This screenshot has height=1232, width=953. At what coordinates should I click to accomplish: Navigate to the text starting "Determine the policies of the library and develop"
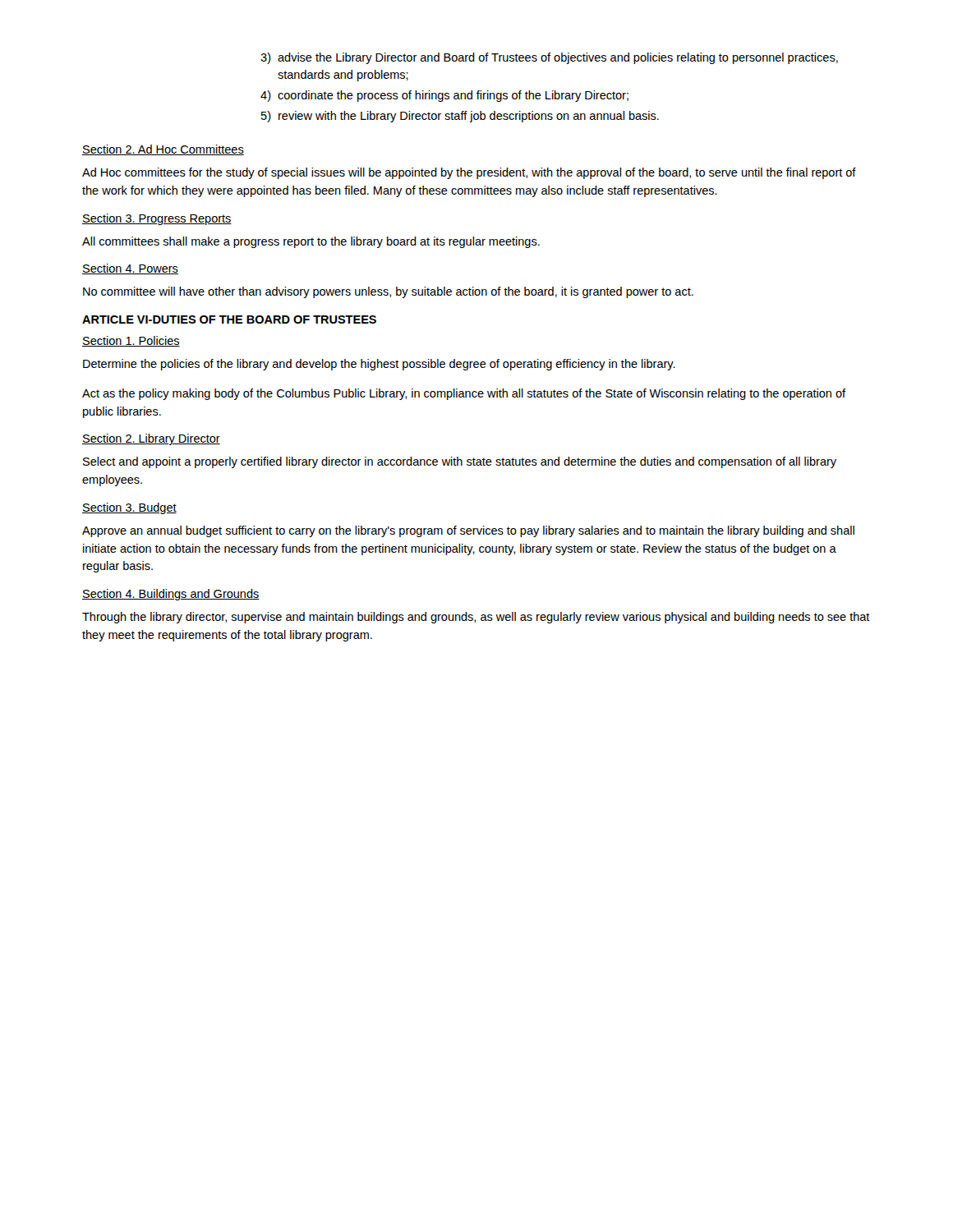click(x=379, y=364)
